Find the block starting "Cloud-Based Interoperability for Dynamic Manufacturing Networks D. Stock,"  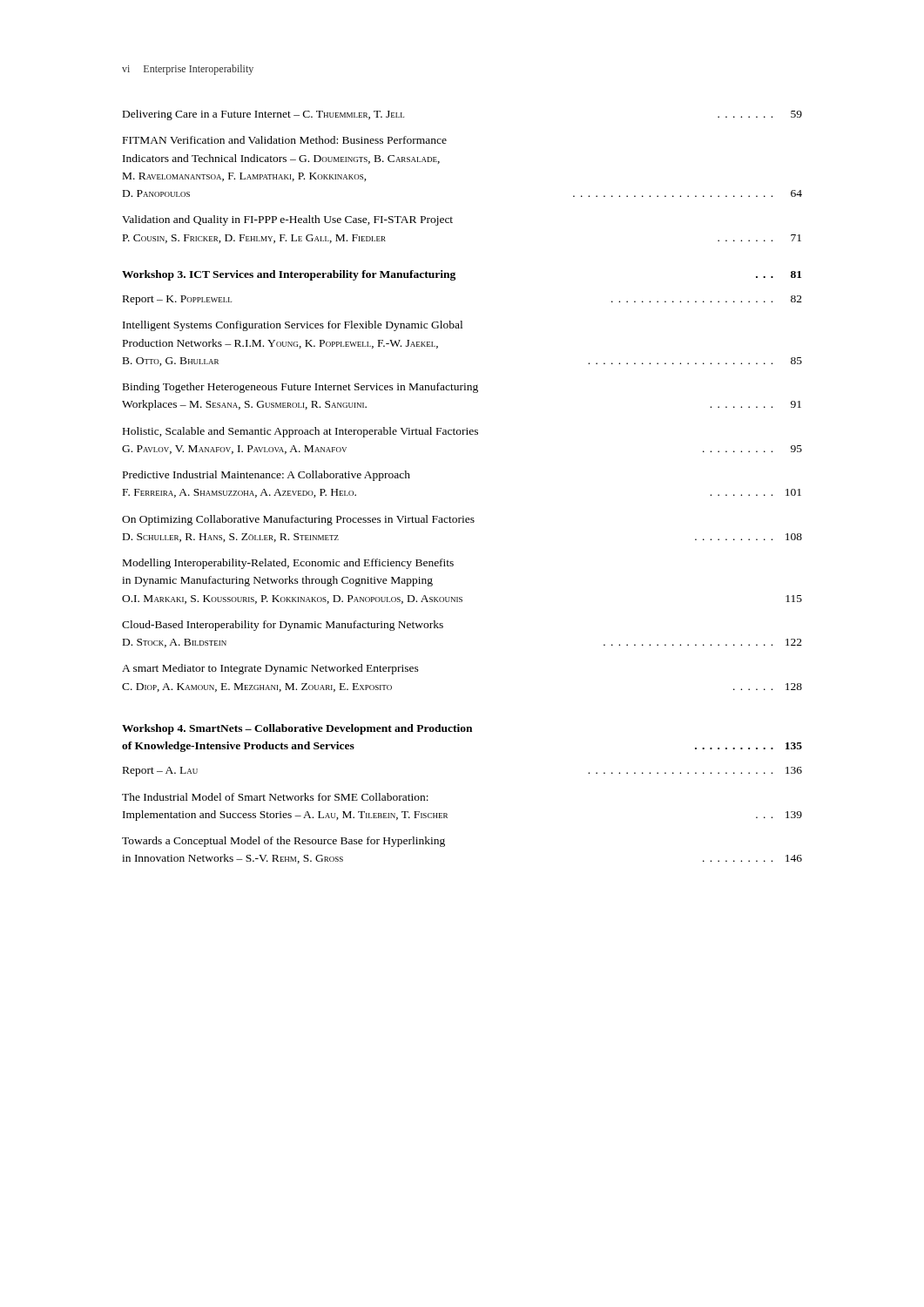(283, 626)
